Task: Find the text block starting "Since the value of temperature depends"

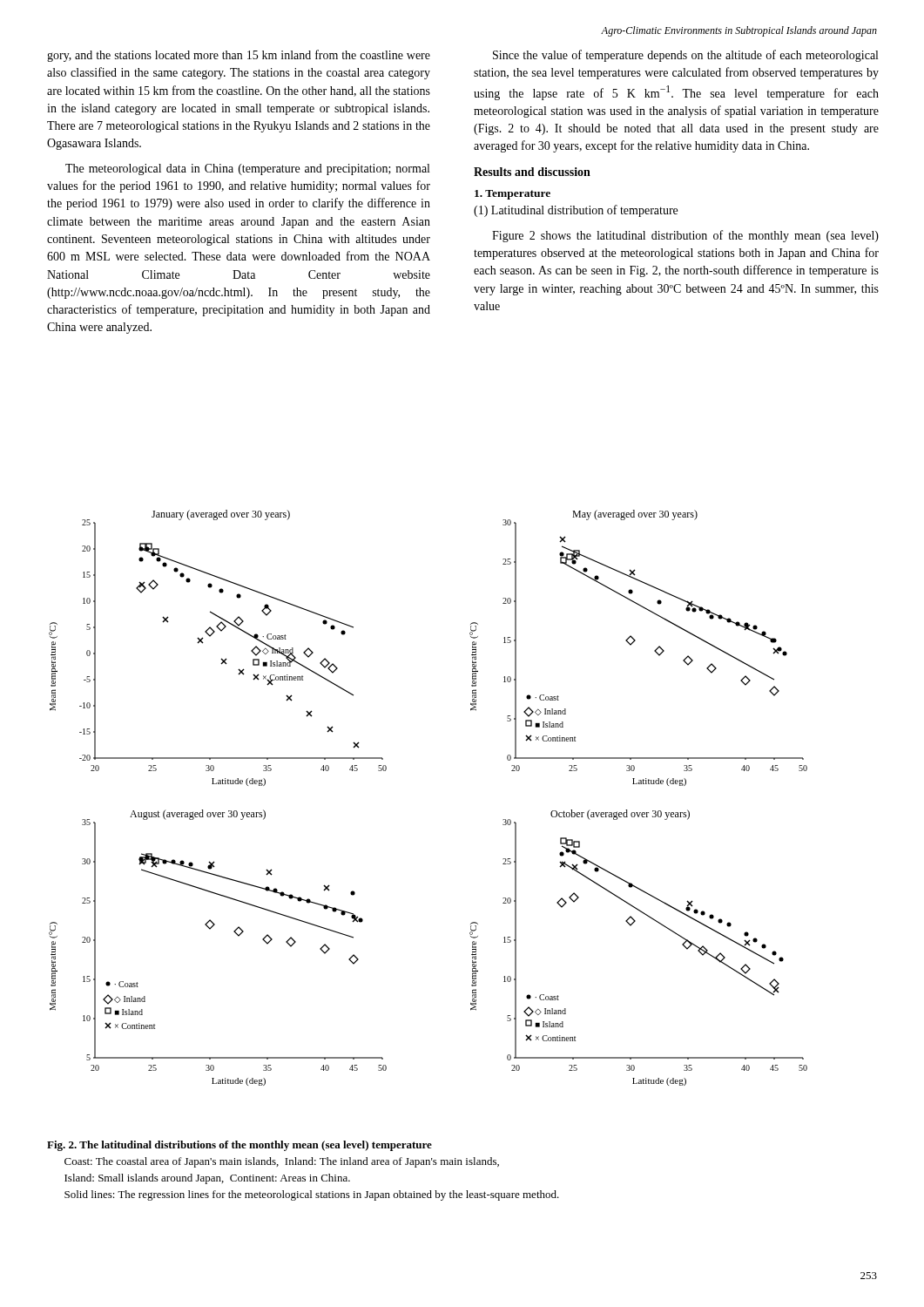Action: click(x=676, y=101)
